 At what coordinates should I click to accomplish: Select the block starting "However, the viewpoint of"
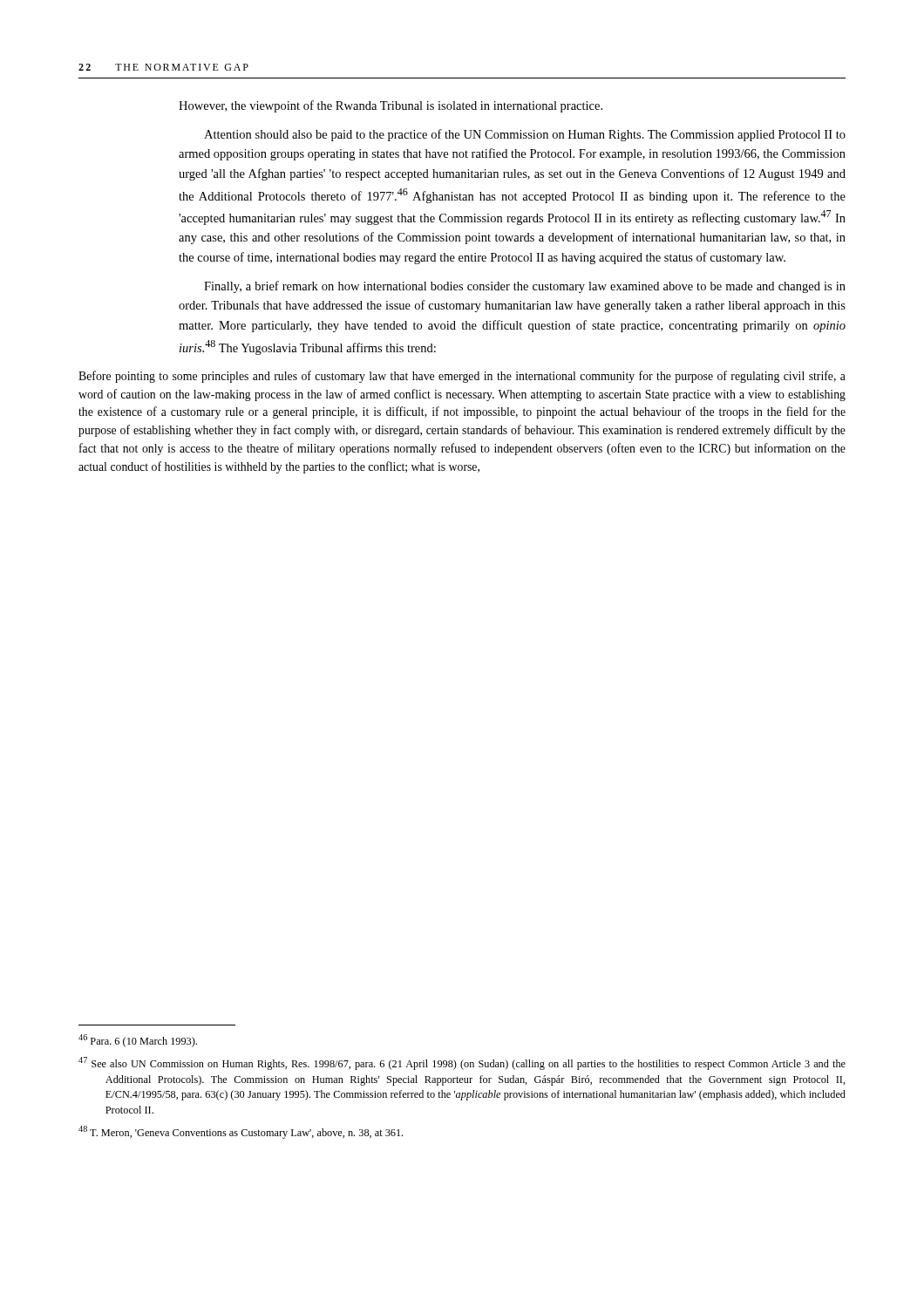(512, 227)
